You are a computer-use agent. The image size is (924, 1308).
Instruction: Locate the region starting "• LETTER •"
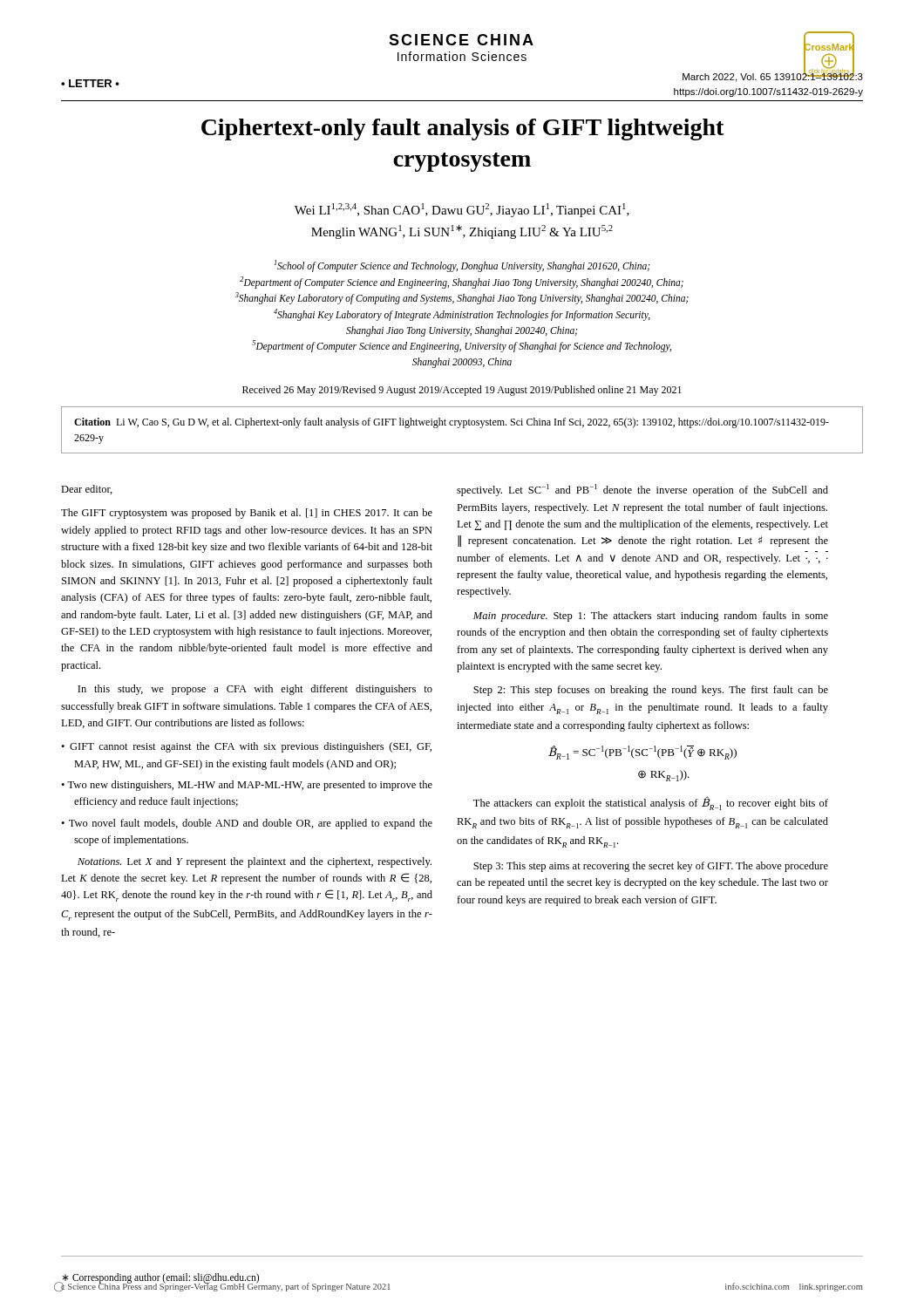(x=90, y=83)
